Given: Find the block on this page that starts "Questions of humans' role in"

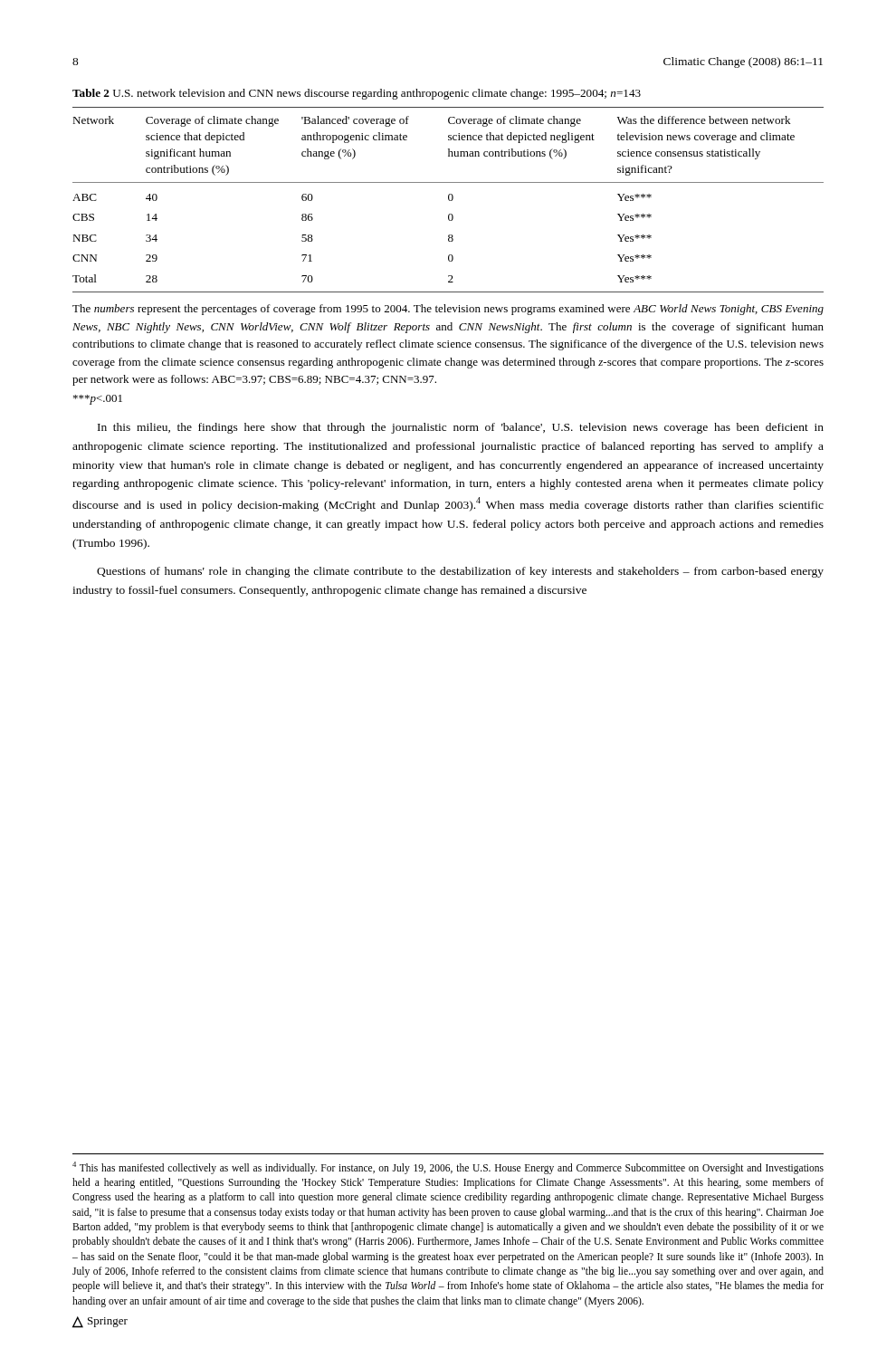Looking at the screenshot, I should point(448,581).
